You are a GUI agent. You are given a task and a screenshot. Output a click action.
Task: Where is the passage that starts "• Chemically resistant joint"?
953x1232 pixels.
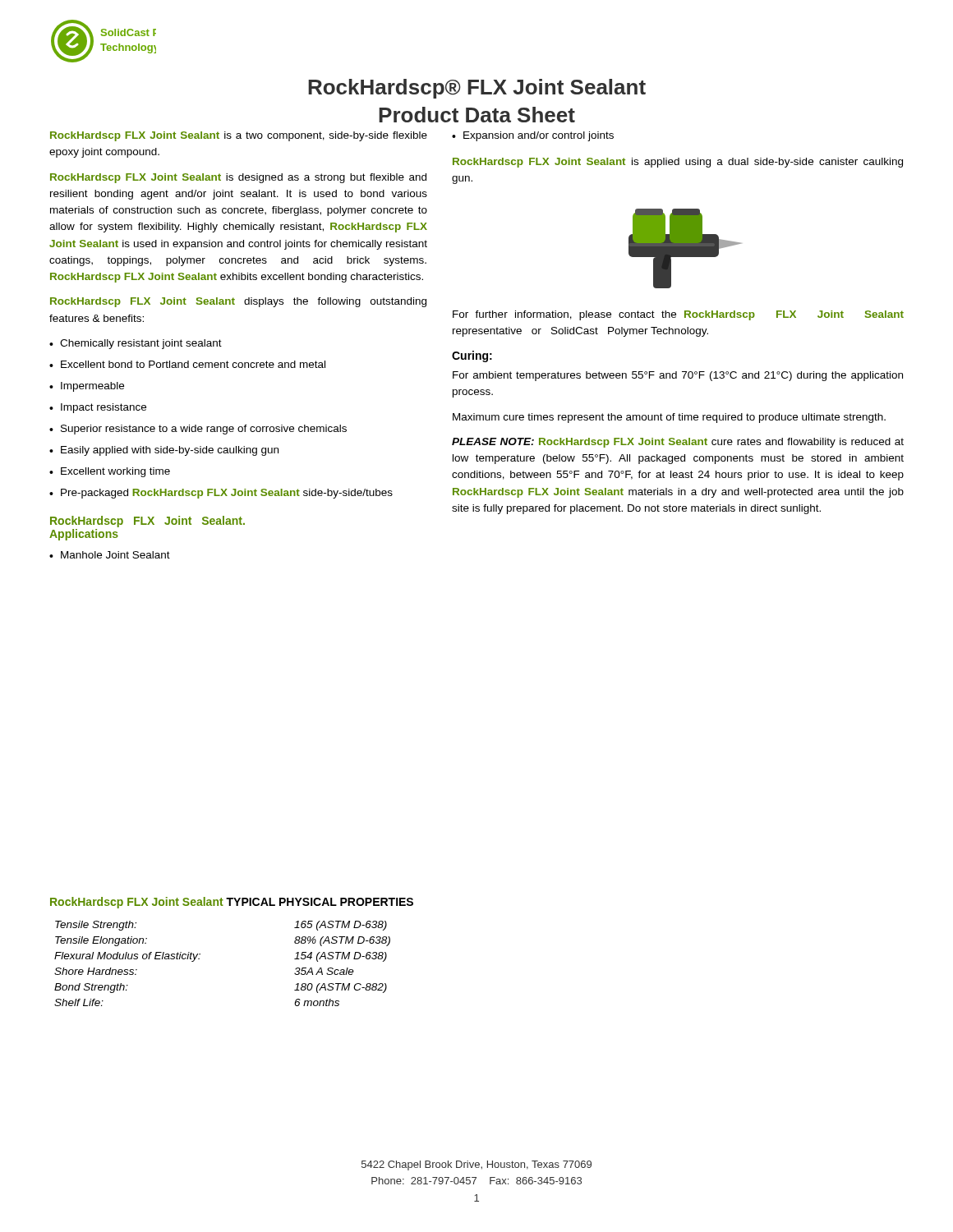(x=135, y=344)
